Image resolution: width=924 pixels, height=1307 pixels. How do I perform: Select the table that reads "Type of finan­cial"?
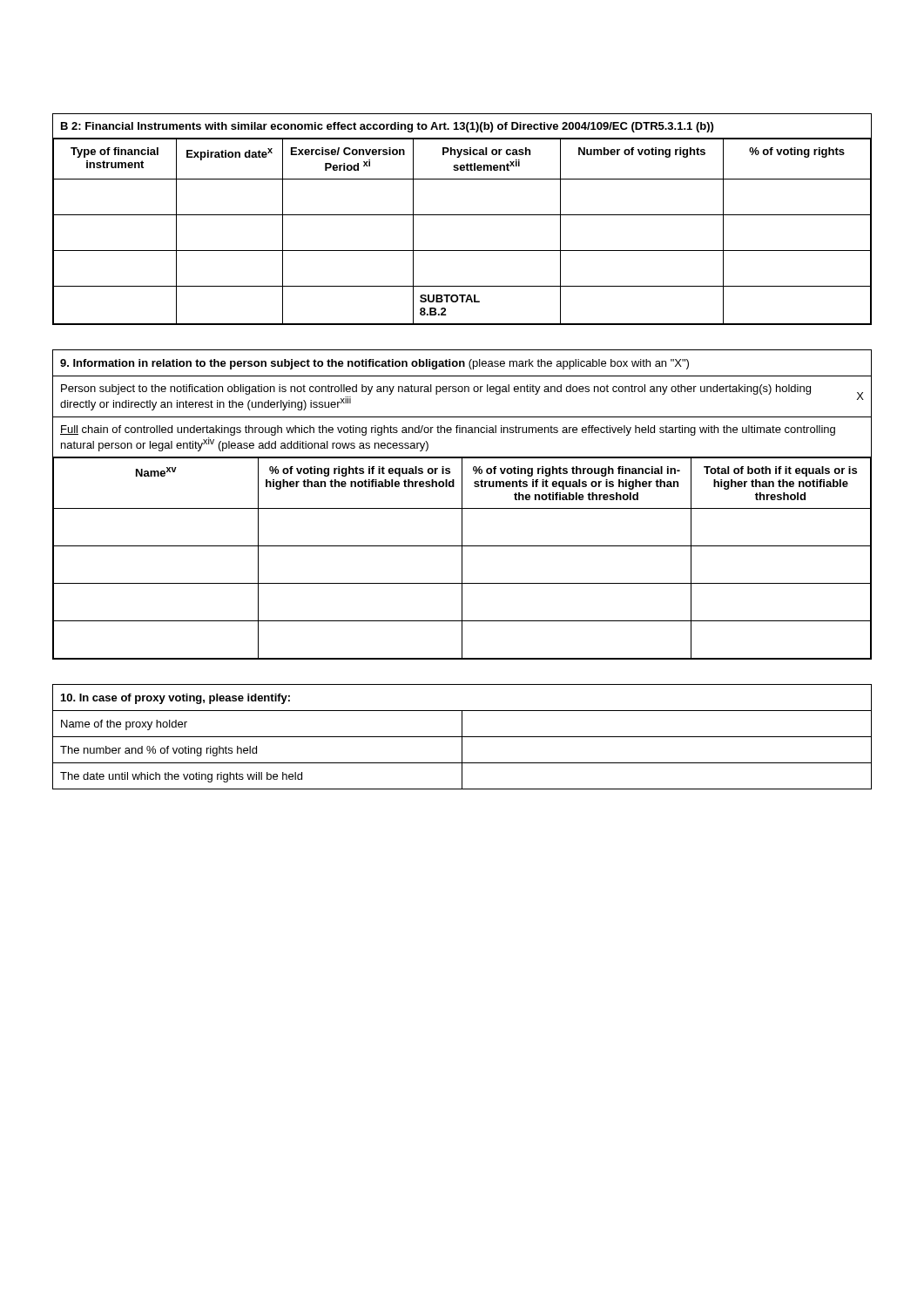point(462,219)
